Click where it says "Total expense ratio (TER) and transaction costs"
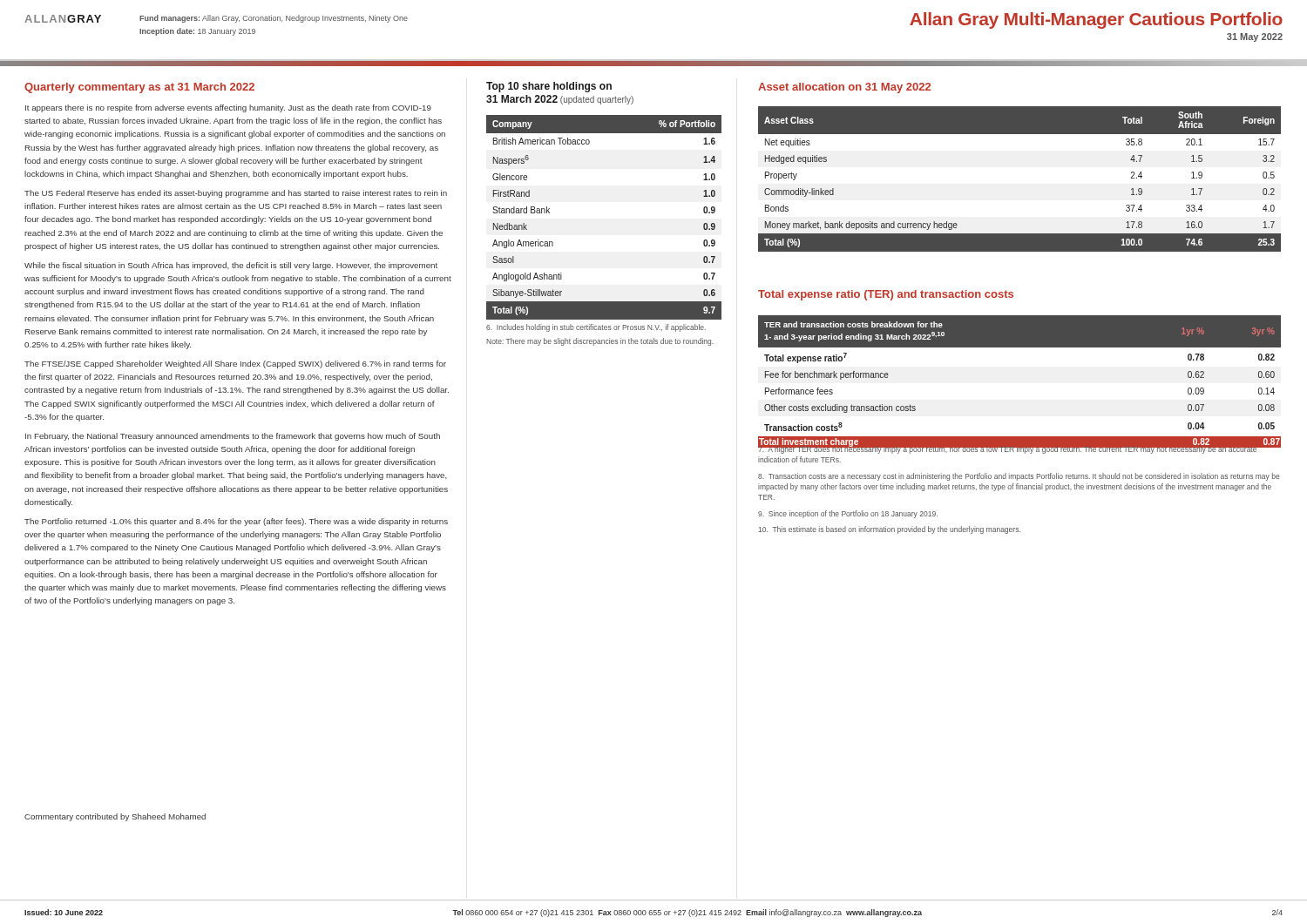This screenshot has width=1307, height=924. click(x=1019, y=294)
